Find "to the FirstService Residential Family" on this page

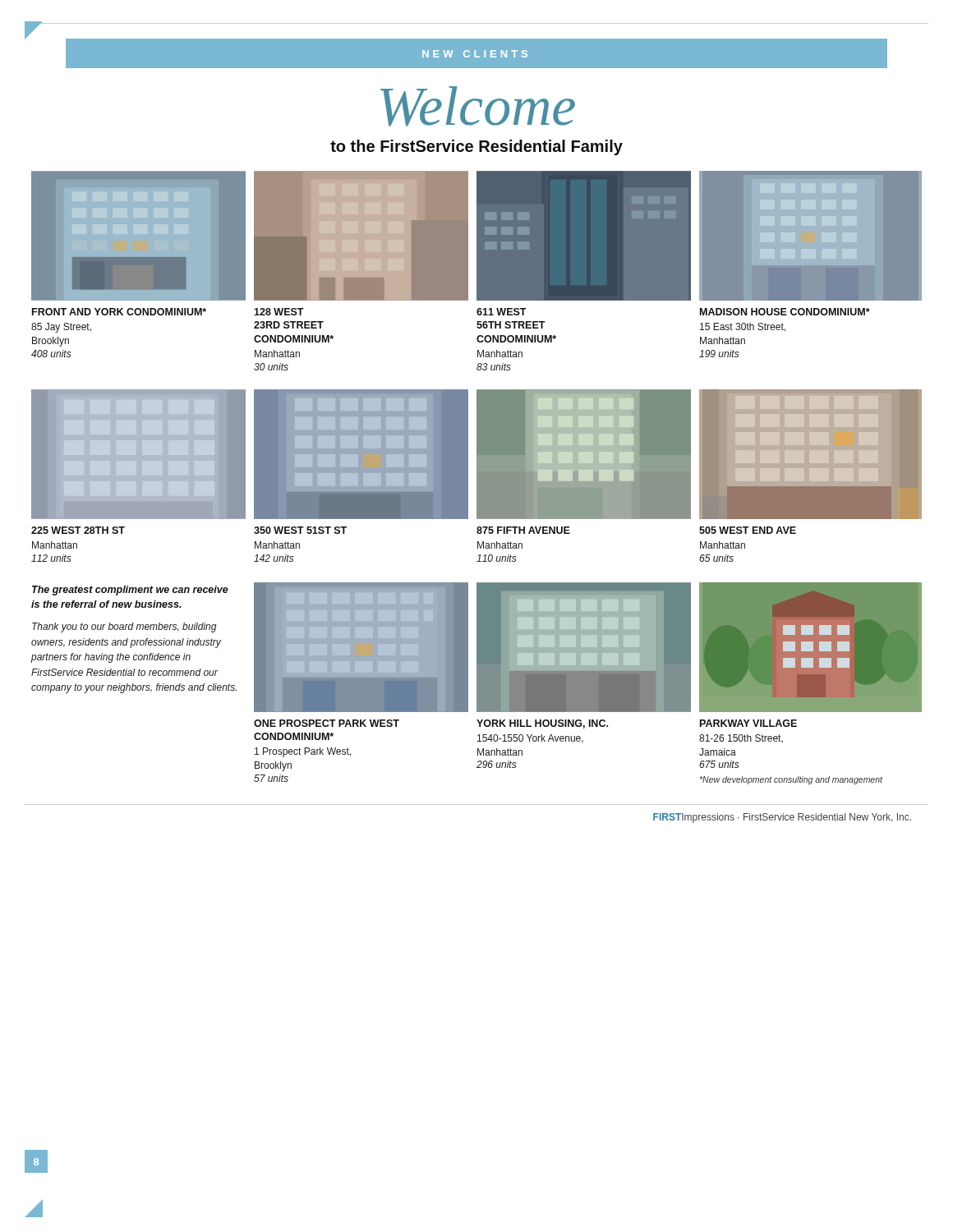[x=476, y=146]
